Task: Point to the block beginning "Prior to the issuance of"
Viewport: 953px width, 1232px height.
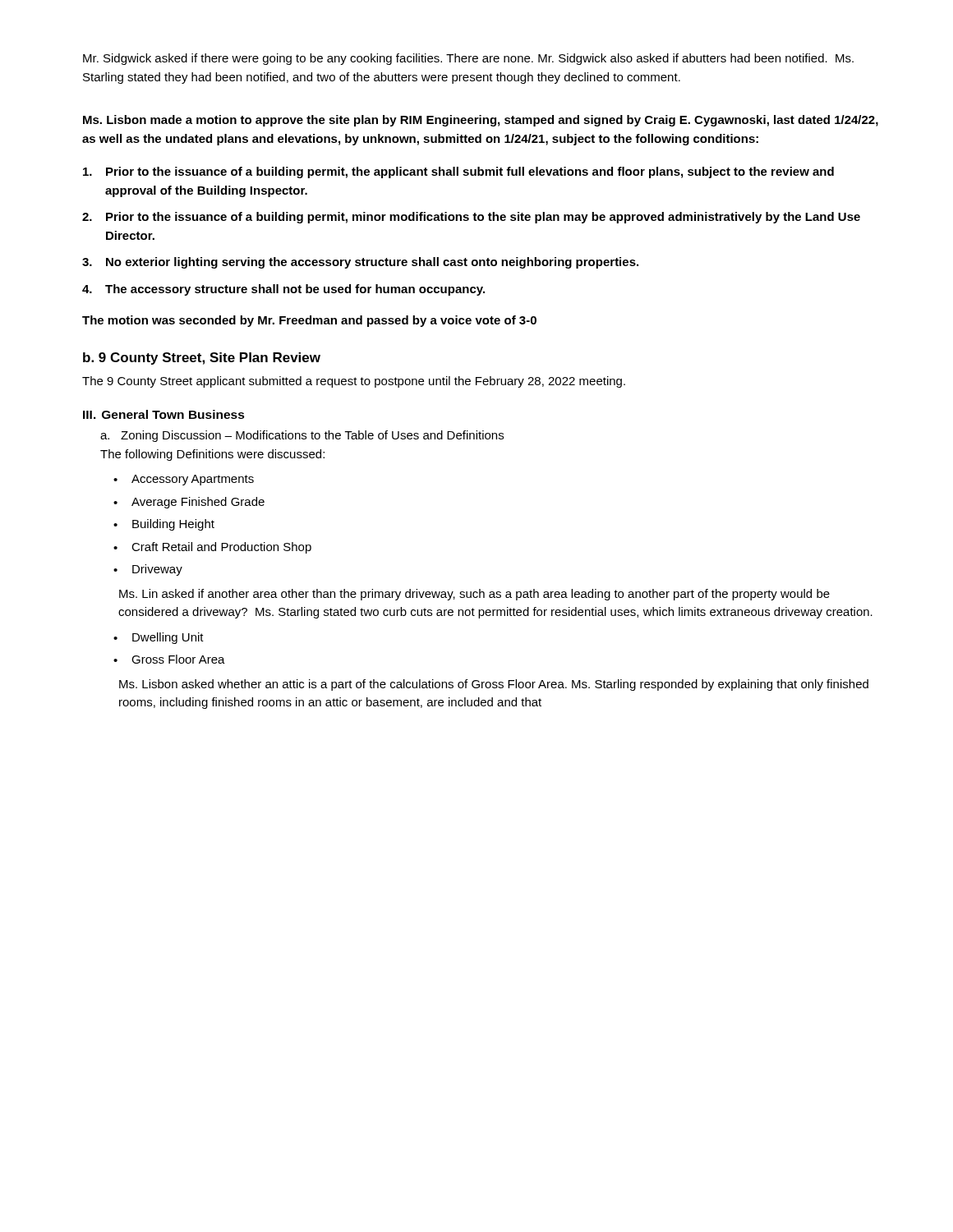Action: click(481, 181)
